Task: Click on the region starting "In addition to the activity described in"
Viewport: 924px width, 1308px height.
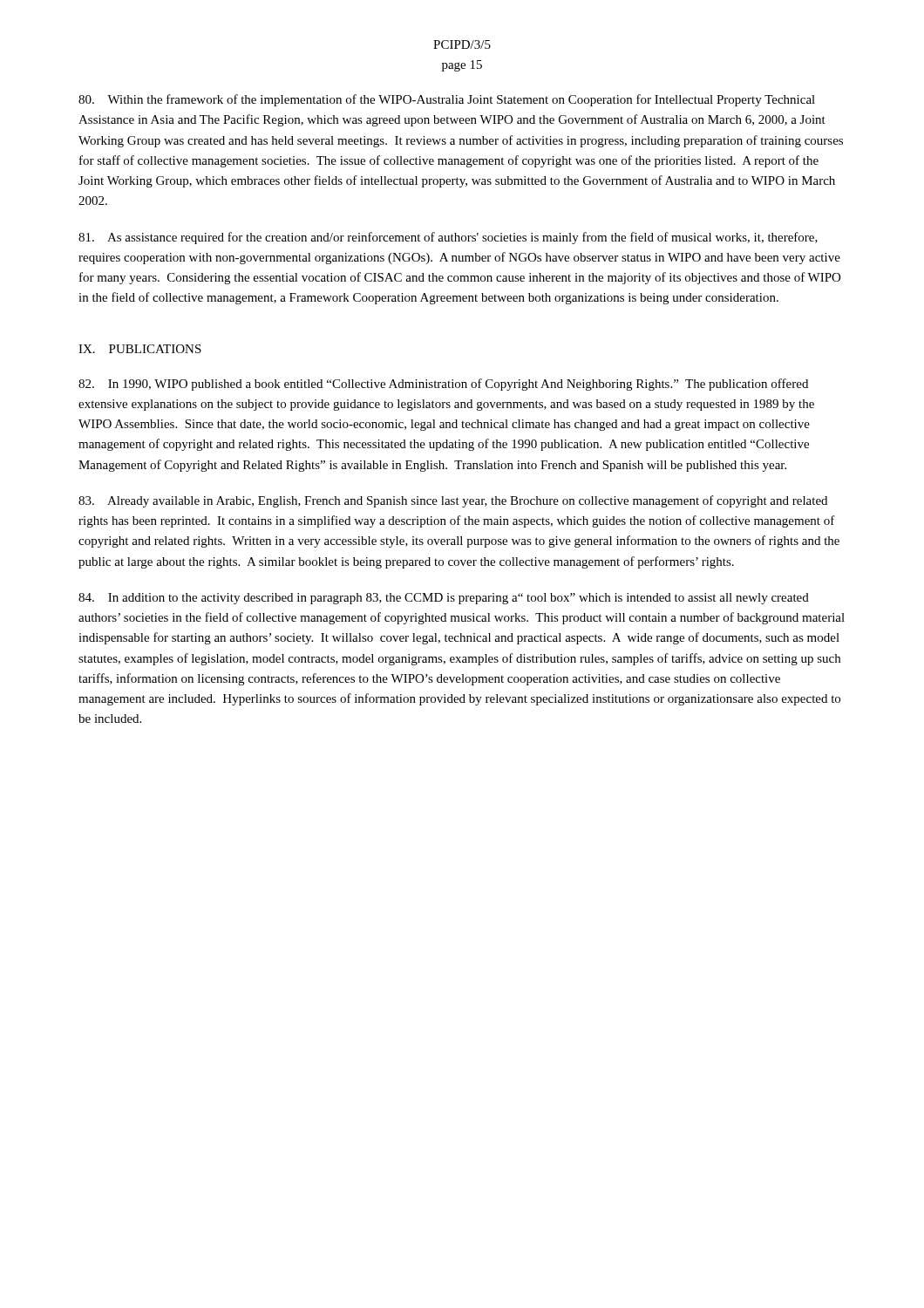Action: (462, 658)
